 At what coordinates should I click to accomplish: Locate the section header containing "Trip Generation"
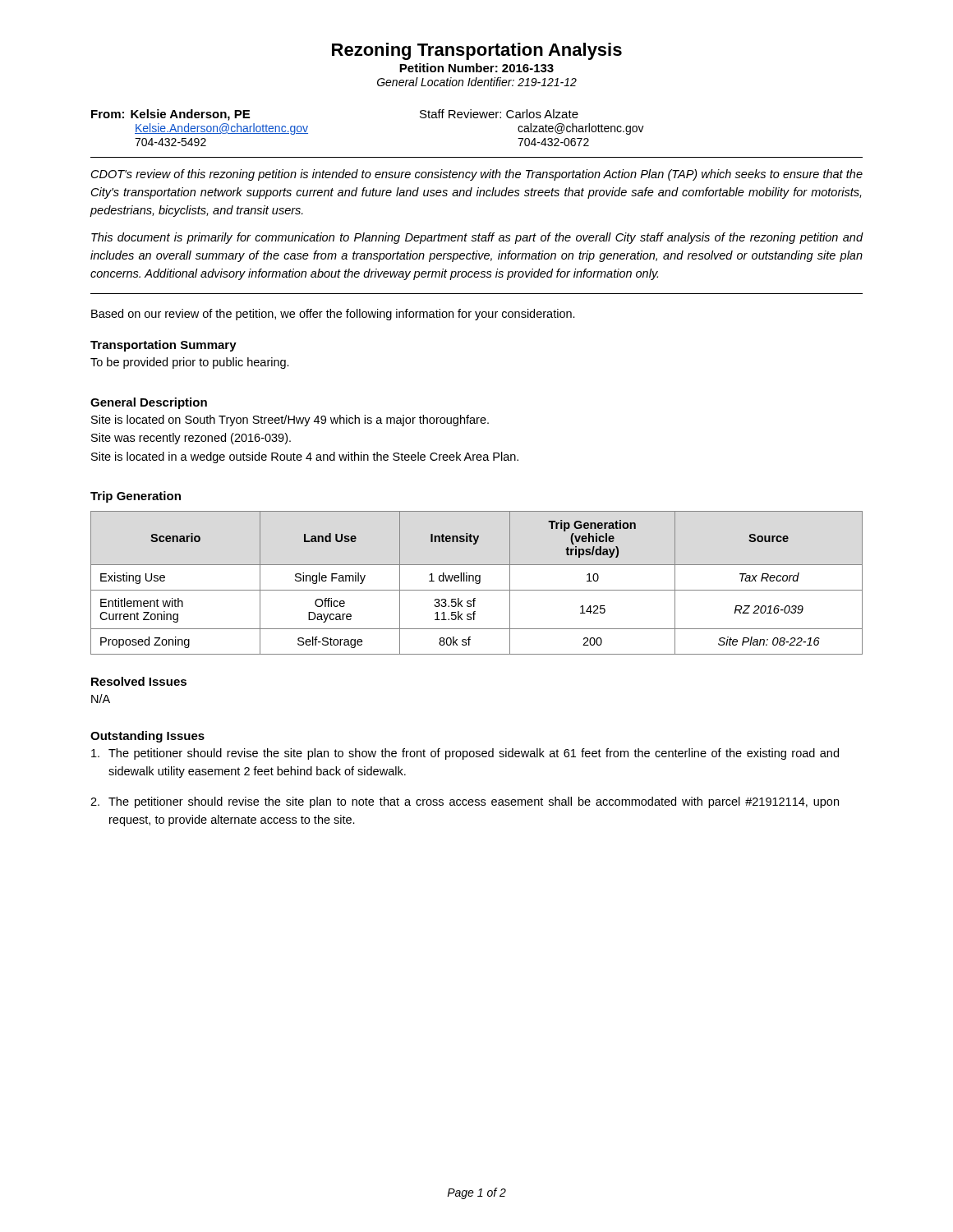point(136,496)
